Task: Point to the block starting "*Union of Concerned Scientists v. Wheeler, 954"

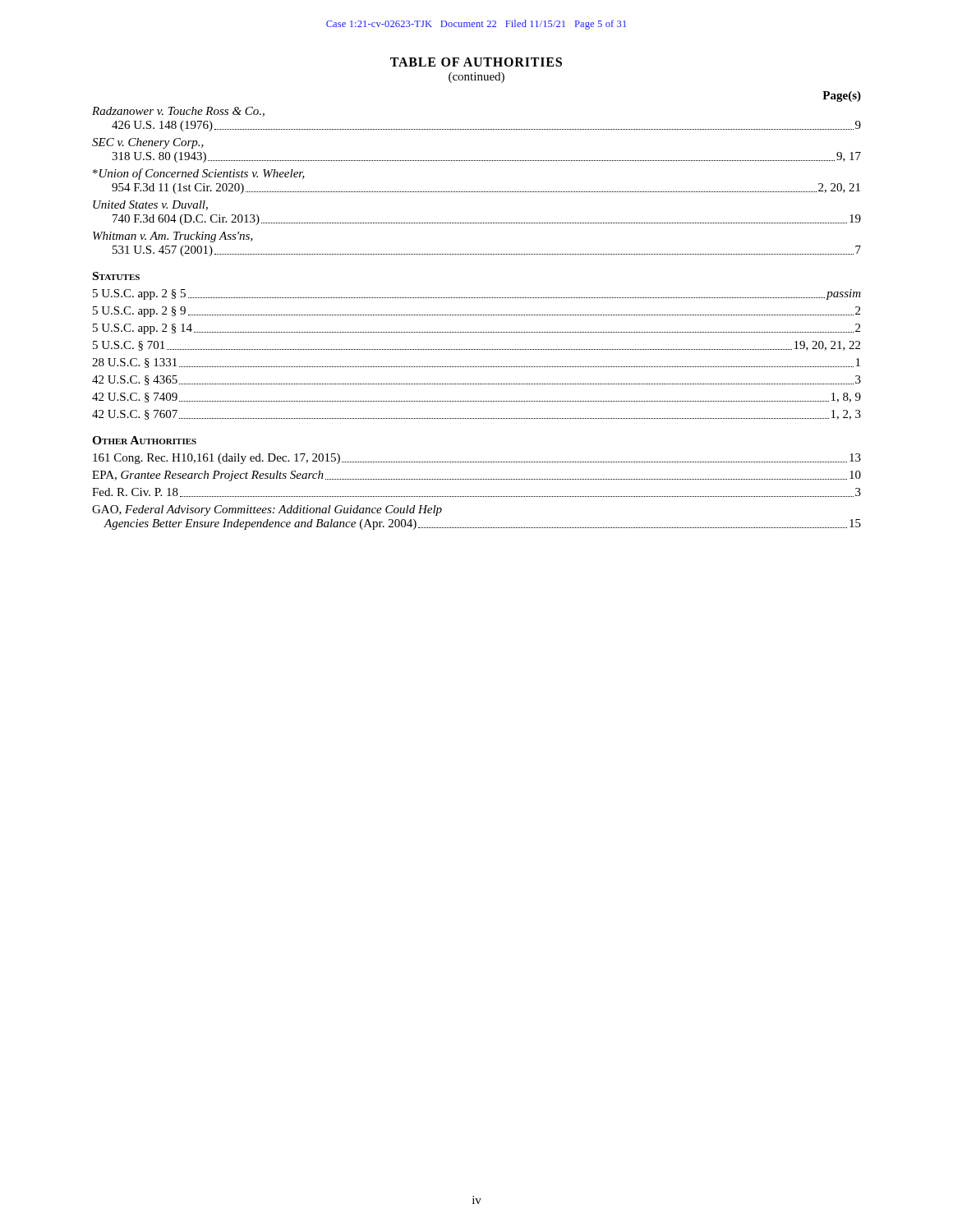Action: [x=476, y=181]
